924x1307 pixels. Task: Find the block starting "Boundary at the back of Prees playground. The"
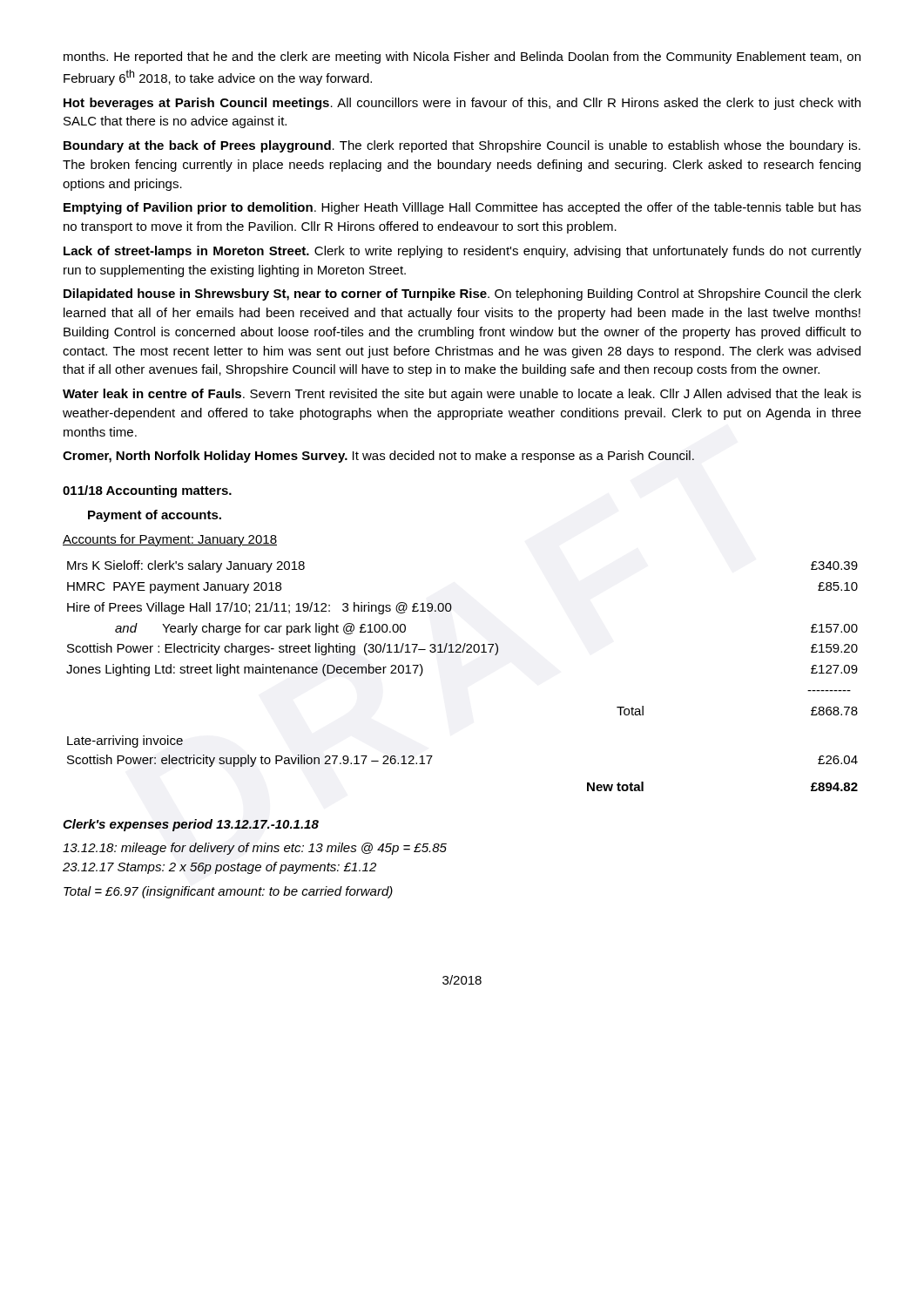click(x=462, y=164)
